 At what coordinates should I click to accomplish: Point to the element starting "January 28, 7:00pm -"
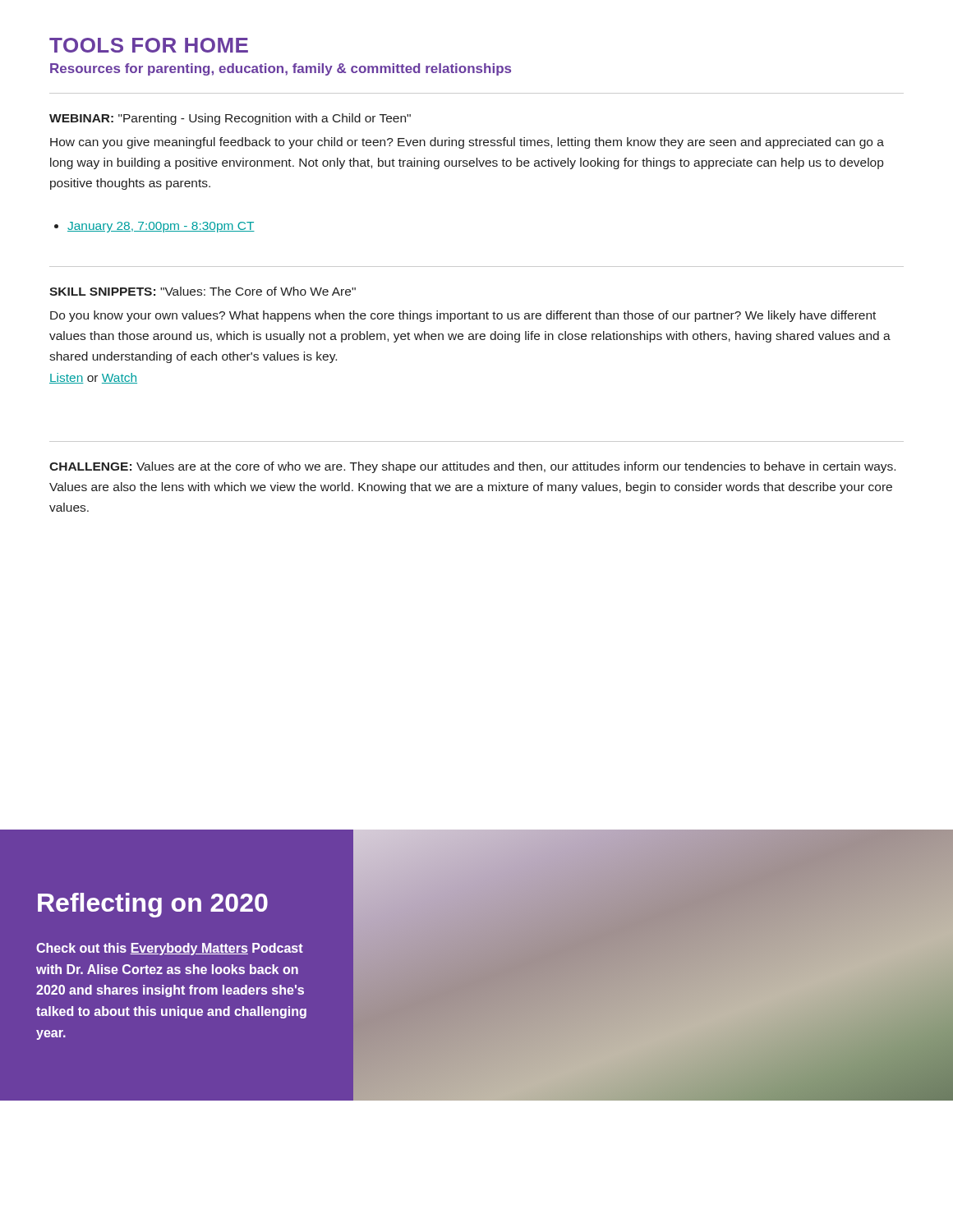tap(161, 226)
